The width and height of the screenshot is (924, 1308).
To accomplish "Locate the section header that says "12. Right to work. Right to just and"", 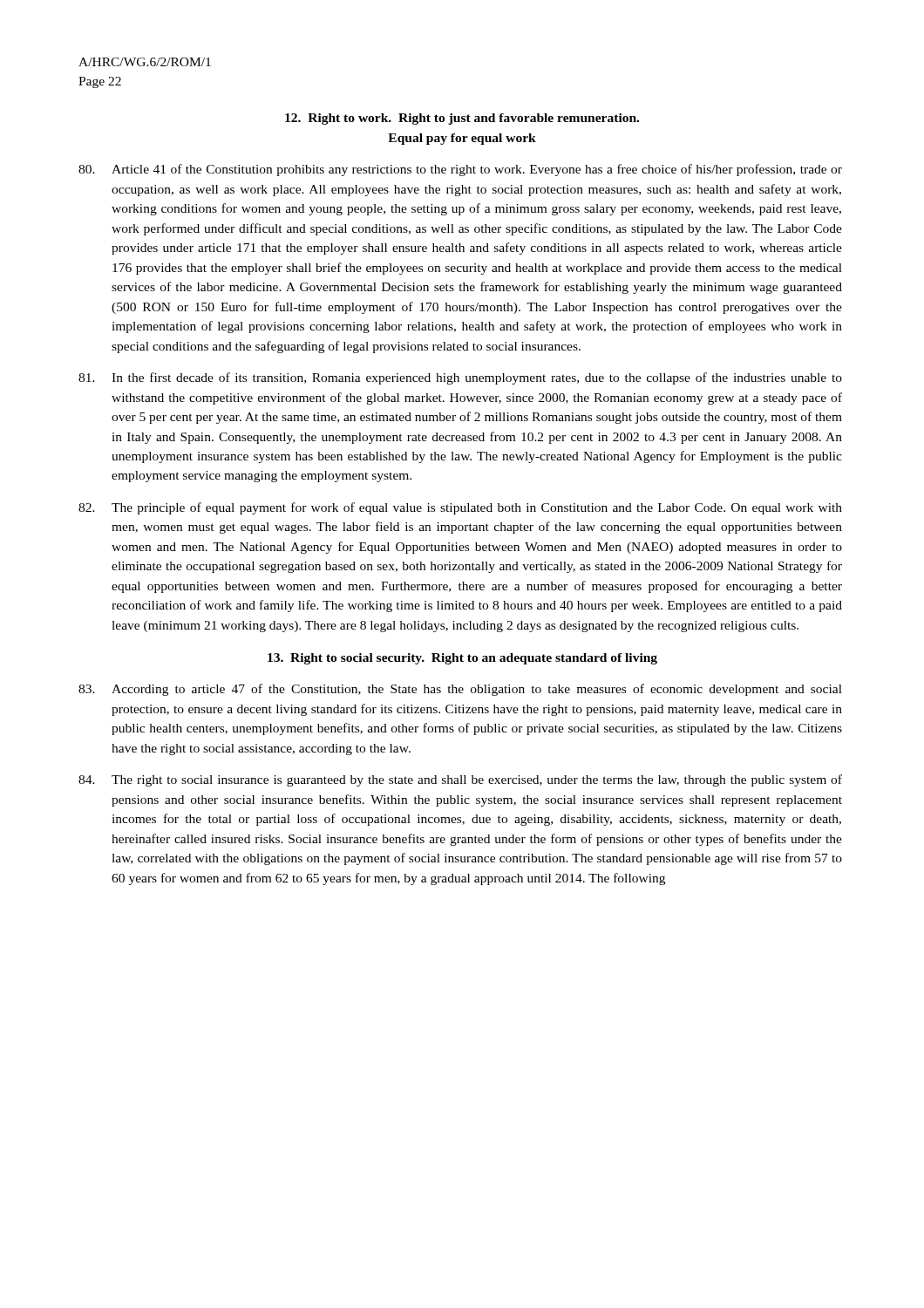I will (x=462, y=127).
